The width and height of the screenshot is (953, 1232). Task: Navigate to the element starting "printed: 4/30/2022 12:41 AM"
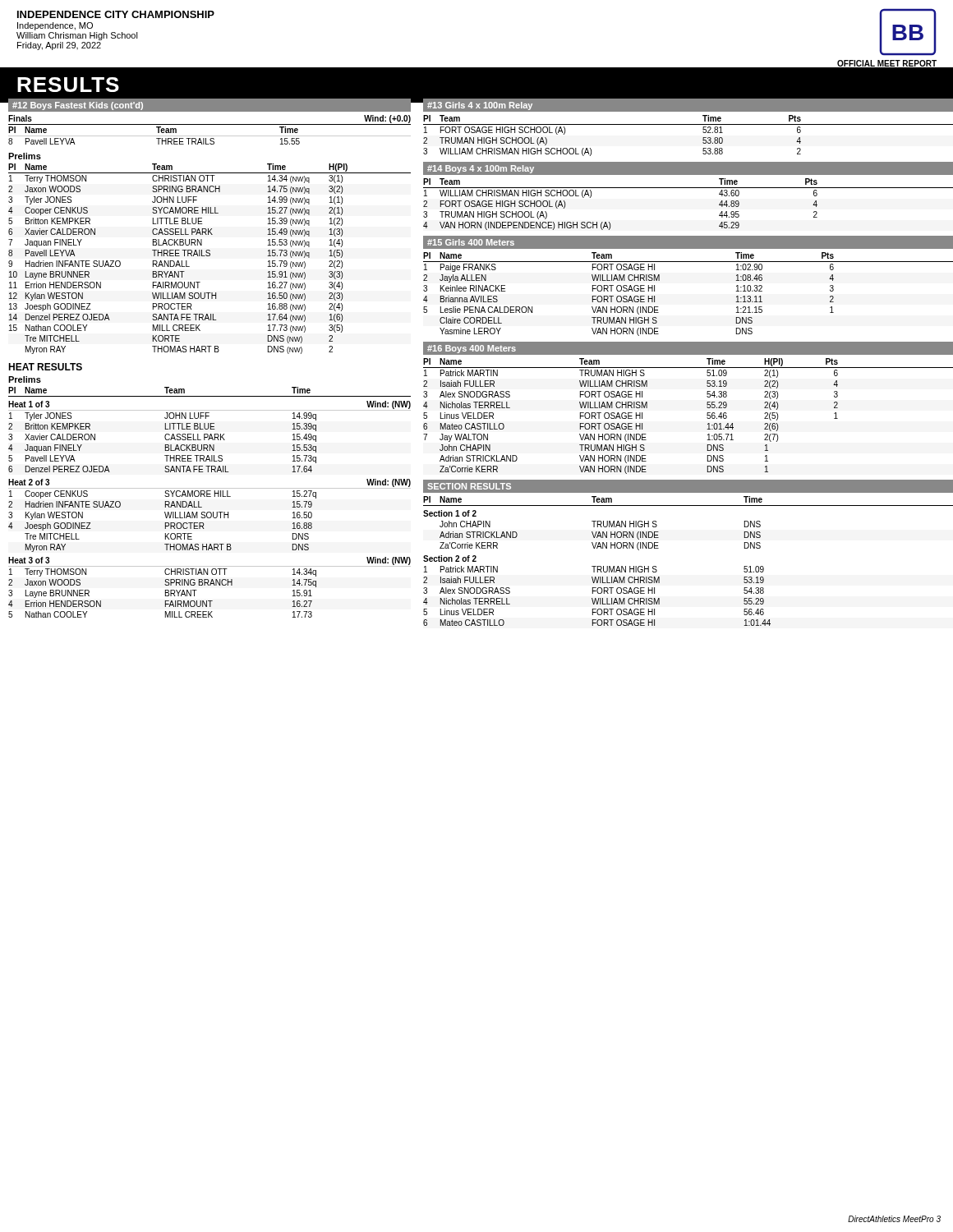point(890,72)
